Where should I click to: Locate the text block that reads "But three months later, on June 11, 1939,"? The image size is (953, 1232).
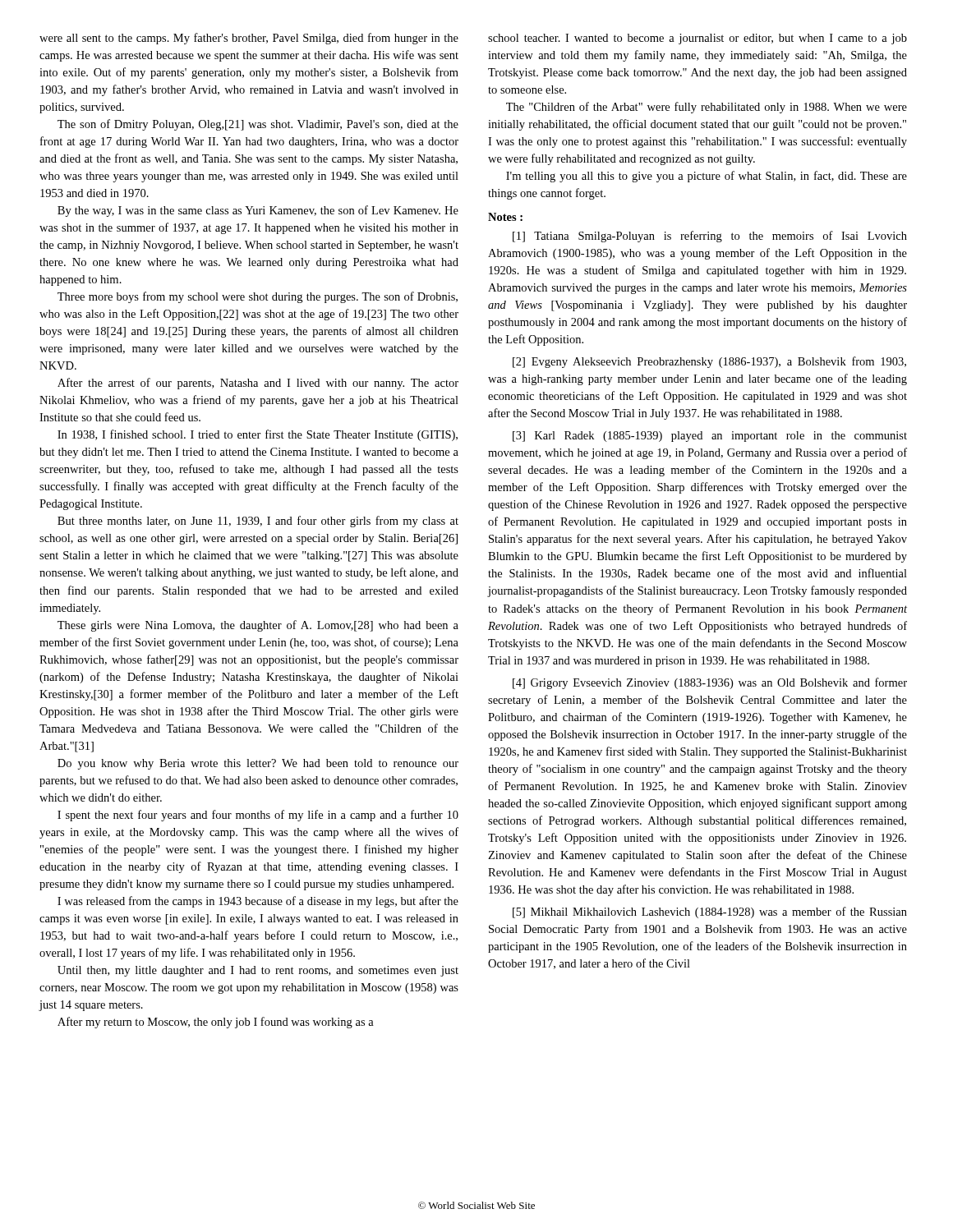point(249,565)
